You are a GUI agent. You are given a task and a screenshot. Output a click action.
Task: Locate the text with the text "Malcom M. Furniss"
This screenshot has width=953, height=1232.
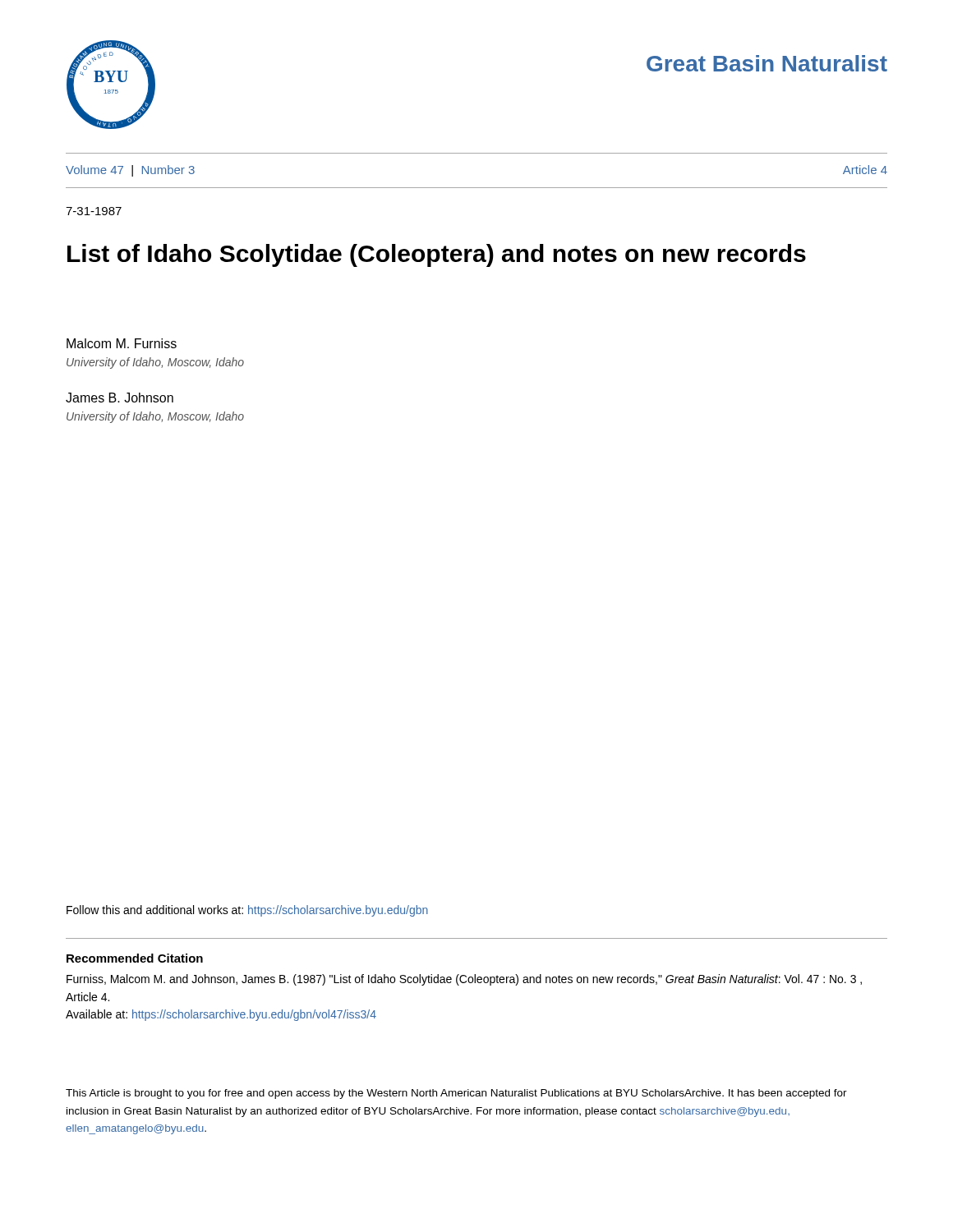[121, 344]
